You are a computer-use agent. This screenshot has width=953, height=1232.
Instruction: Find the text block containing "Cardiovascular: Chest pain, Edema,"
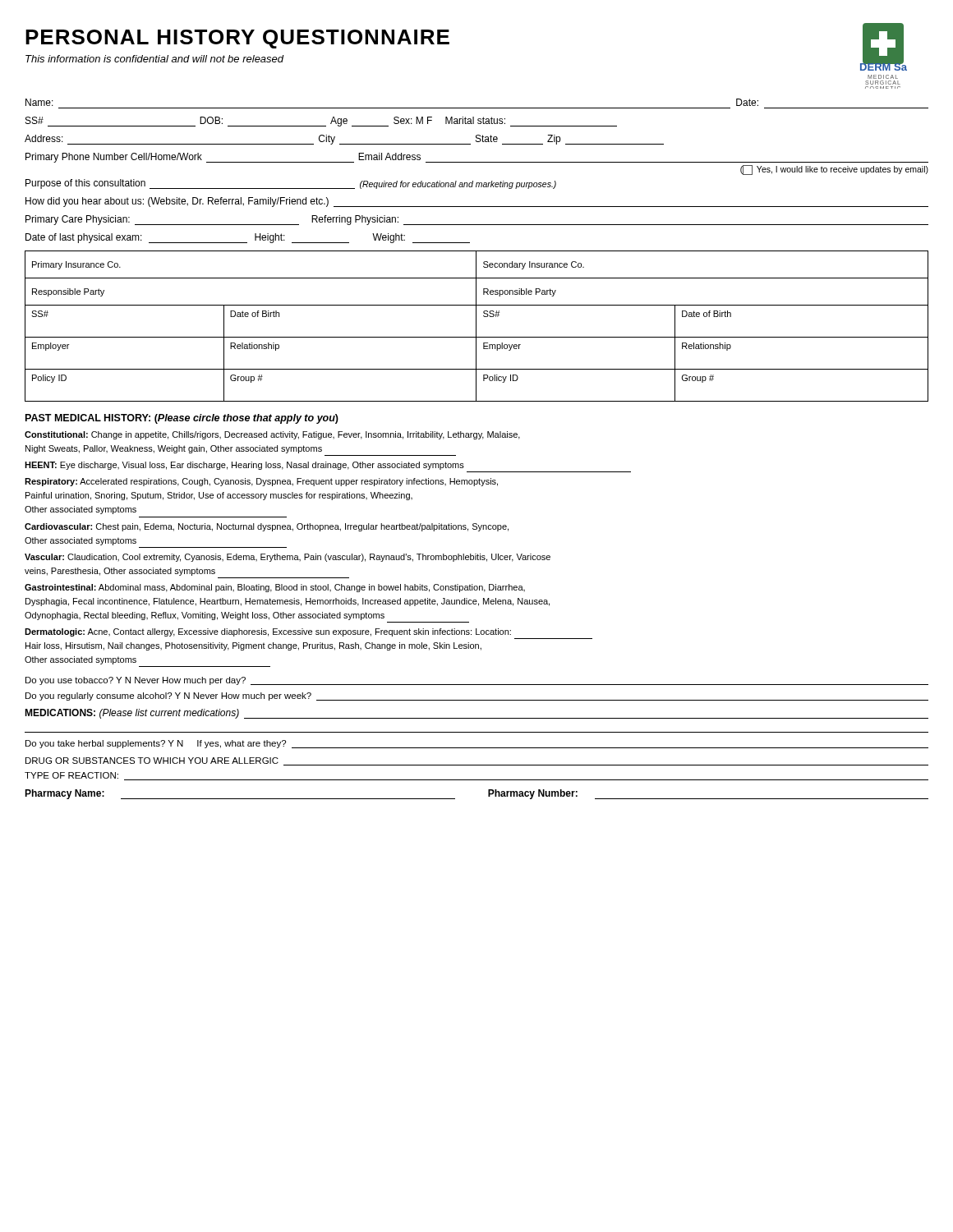[267, 534]
